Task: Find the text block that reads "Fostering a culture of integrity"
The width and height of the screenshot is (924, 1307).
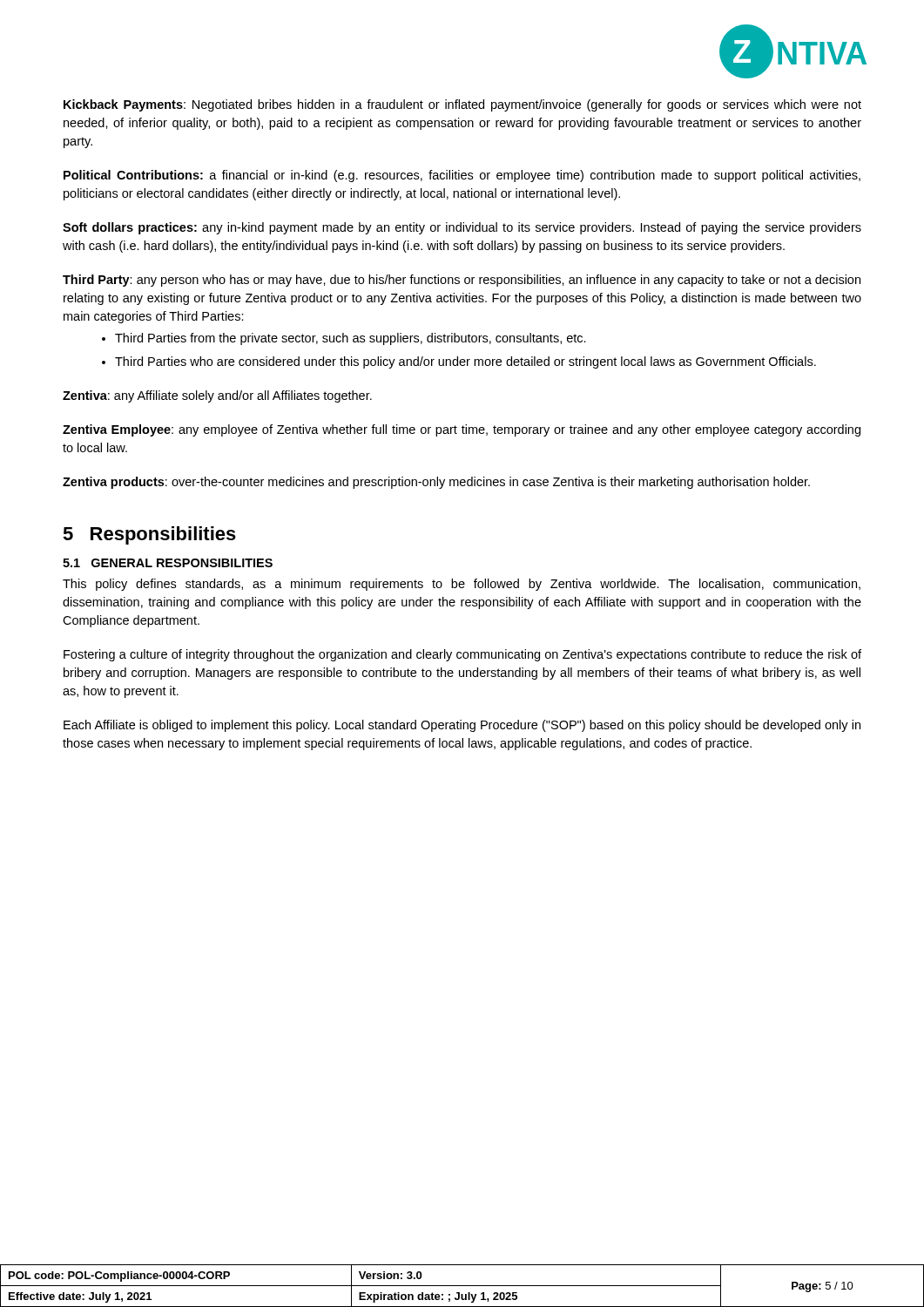Action: tap(462, 673)
